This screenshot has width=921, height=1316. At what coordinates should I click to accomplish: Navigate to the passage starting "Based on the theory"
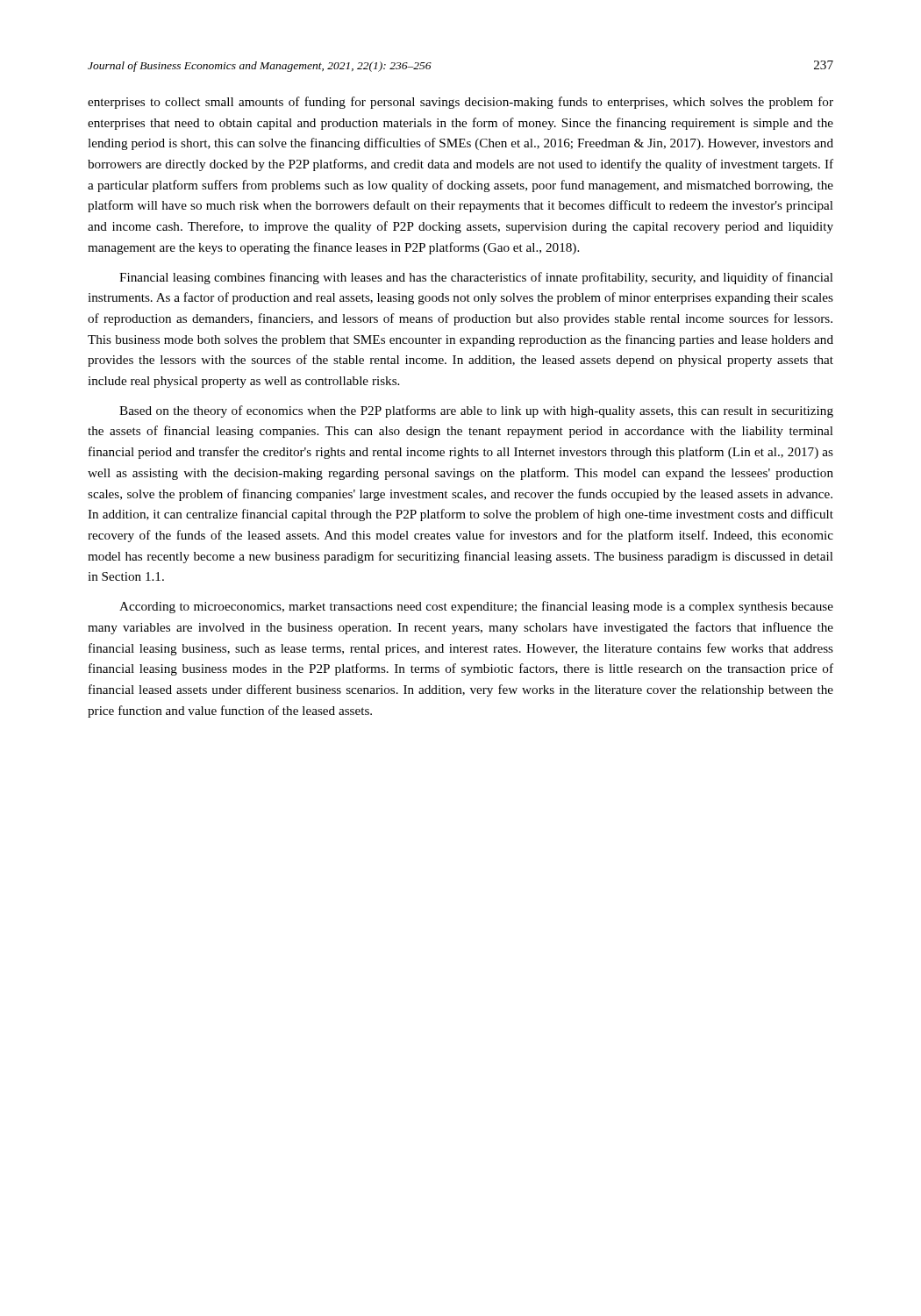tap(460, 493)
